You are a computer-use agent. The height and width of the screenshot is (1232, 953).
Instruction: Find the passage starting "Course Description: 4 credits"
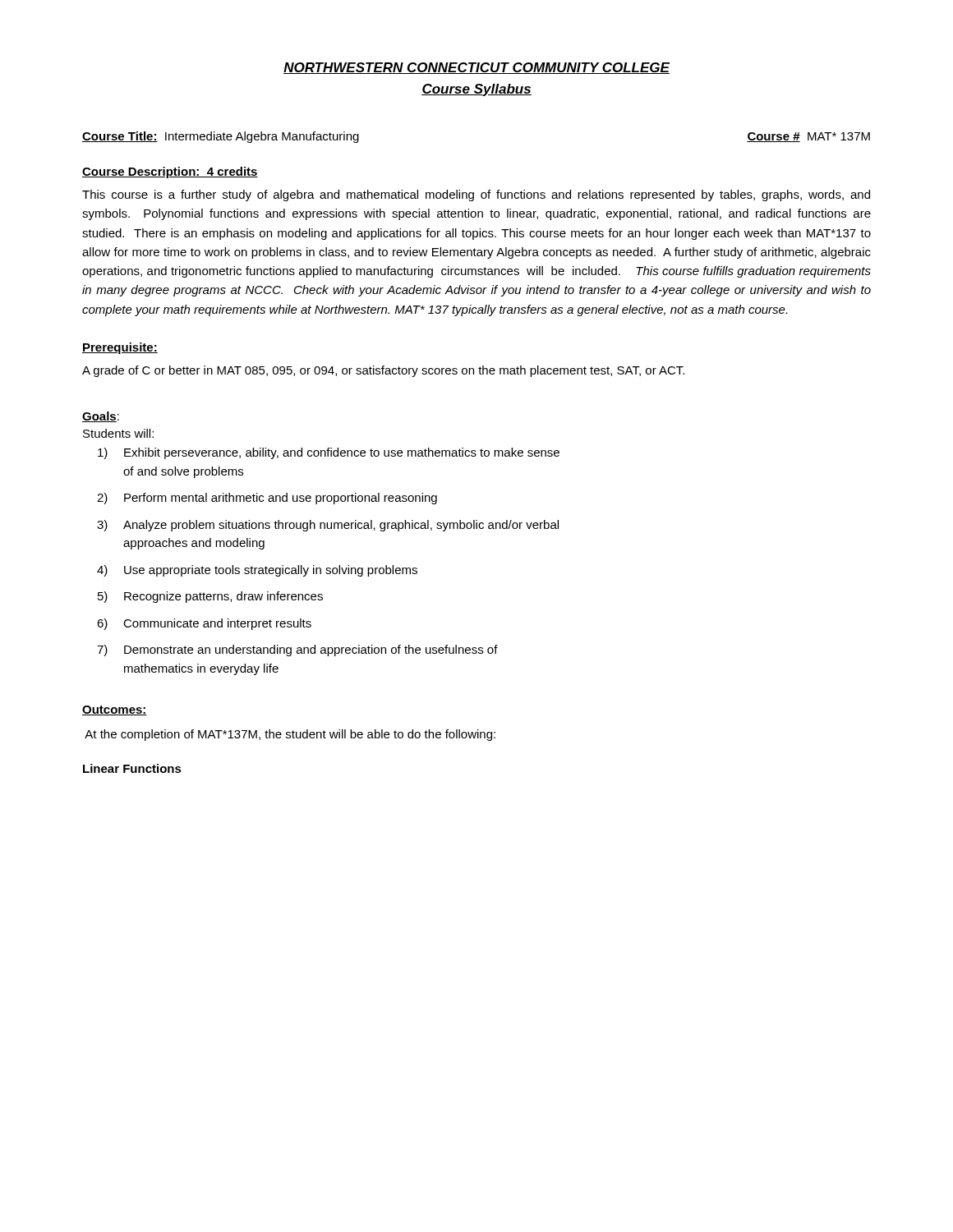click(x=170, y=171)
